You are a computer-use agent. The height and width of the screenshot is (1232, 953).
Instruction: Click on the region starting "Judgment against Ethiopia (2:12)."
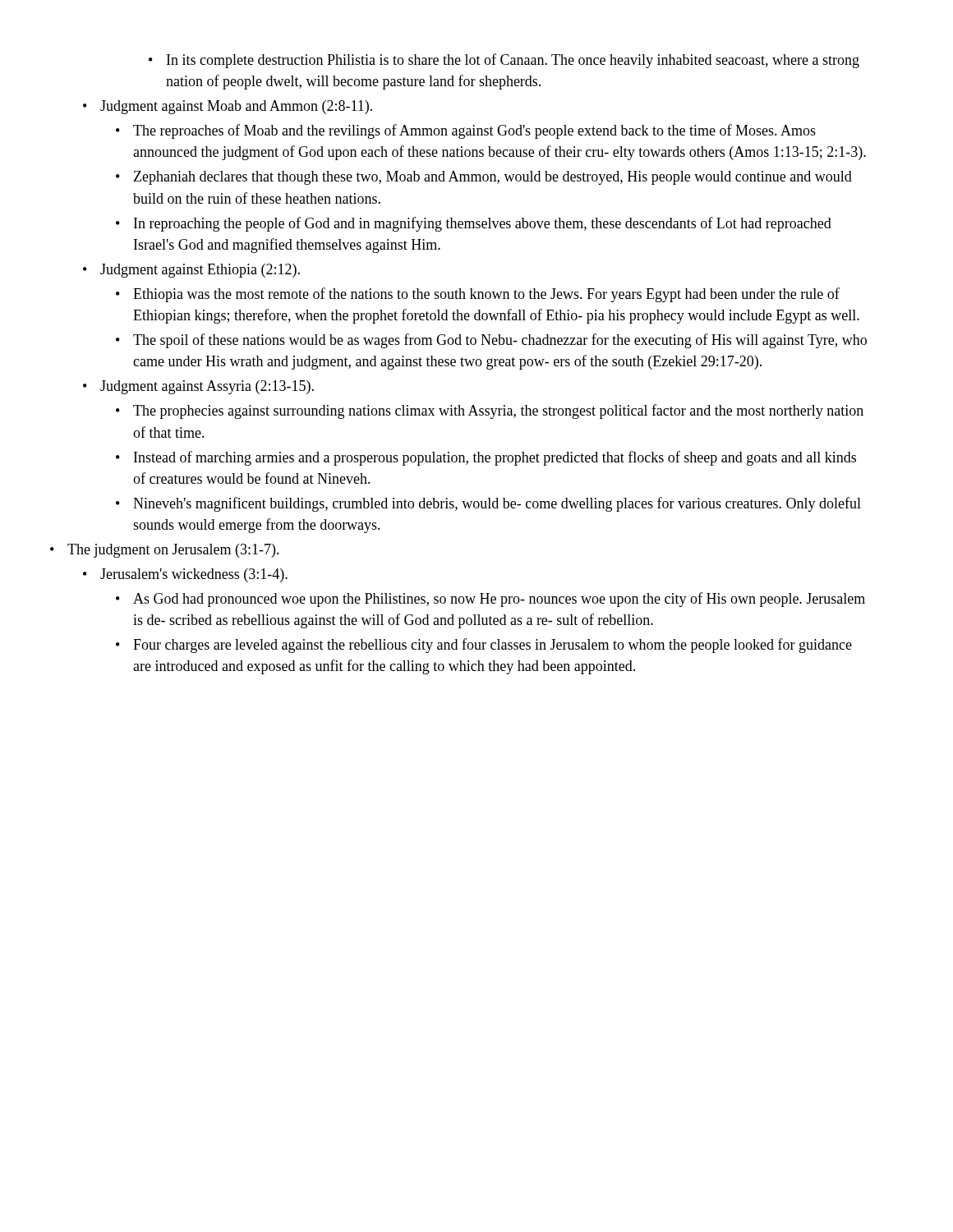point(200,269)
